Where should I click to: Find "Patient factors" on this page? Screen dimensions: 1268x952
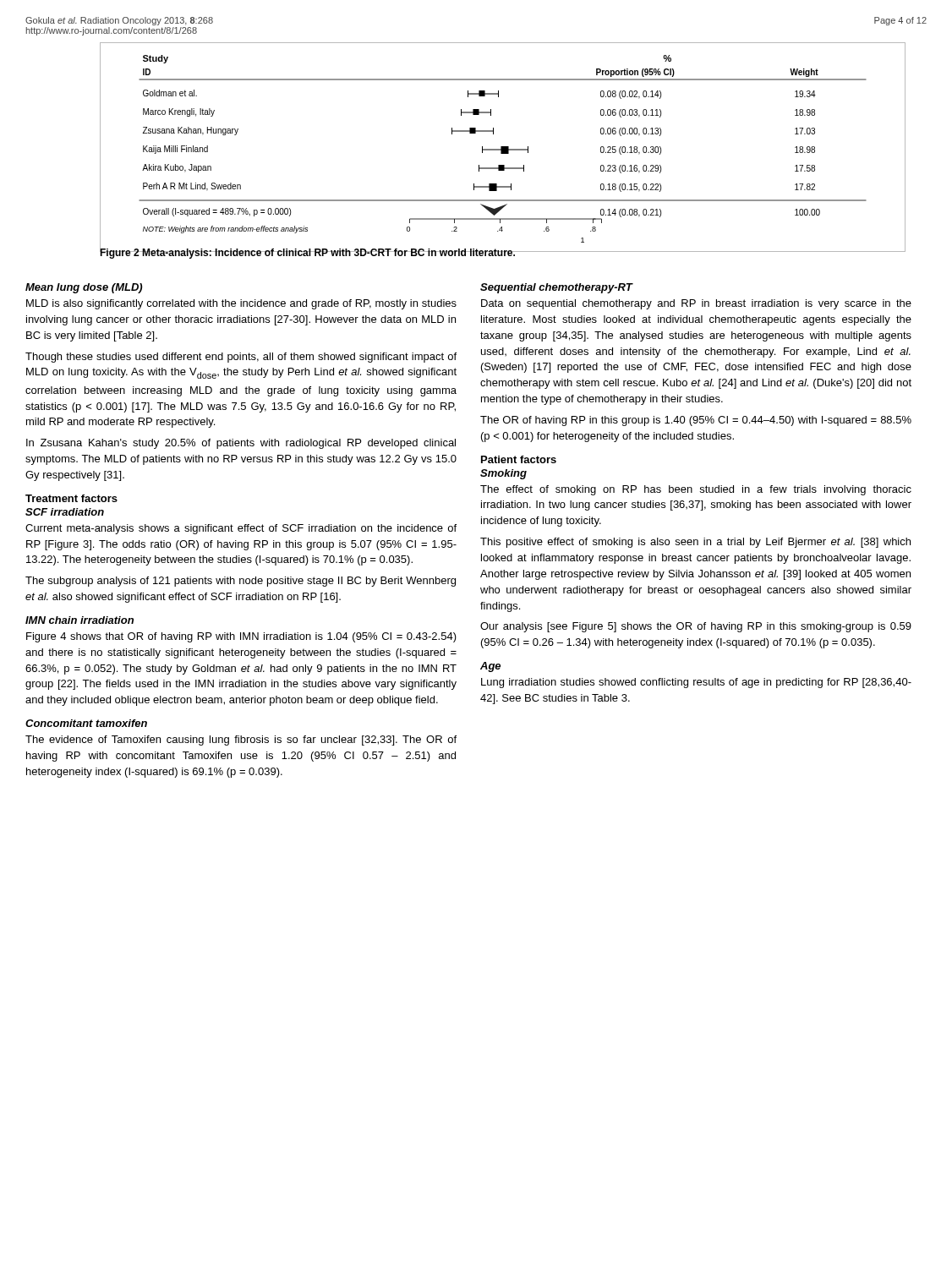(518, 459)
